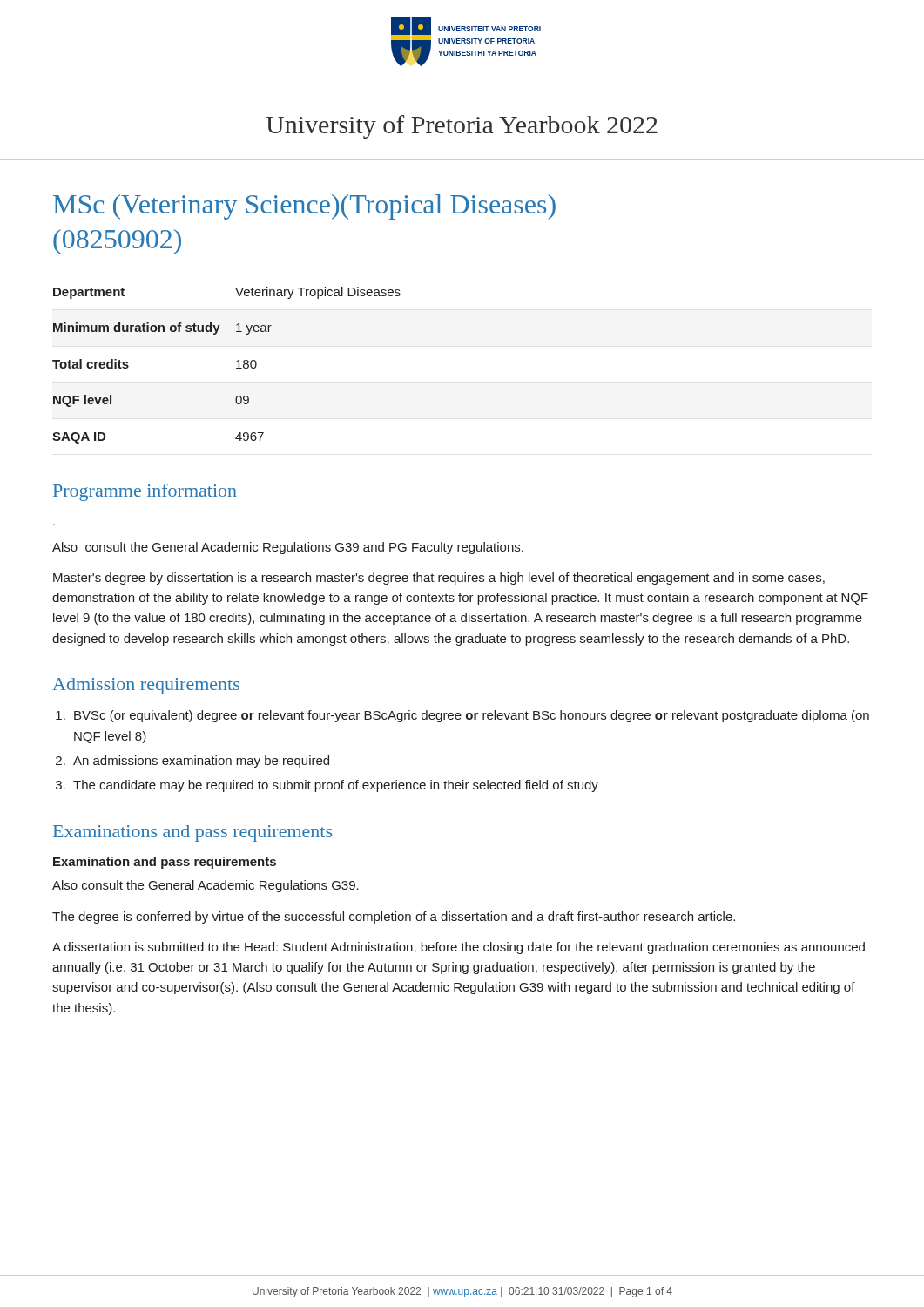Navigate to the element starting "The degree is conferred by virtue"
The width and height of the screenshot is (924, 1307).
point(462,916)
